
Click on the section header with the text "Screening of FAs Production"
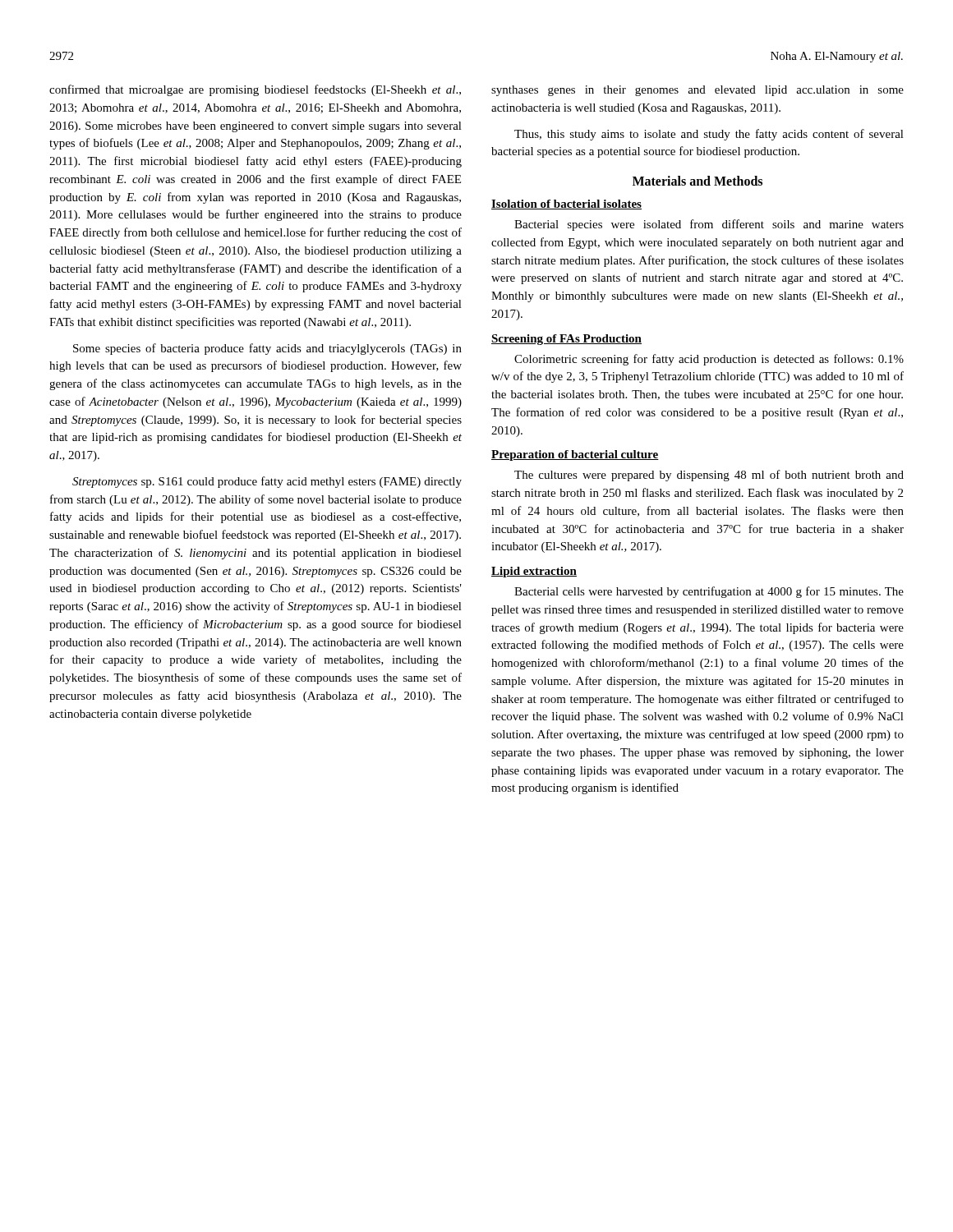tap(566, 338)
